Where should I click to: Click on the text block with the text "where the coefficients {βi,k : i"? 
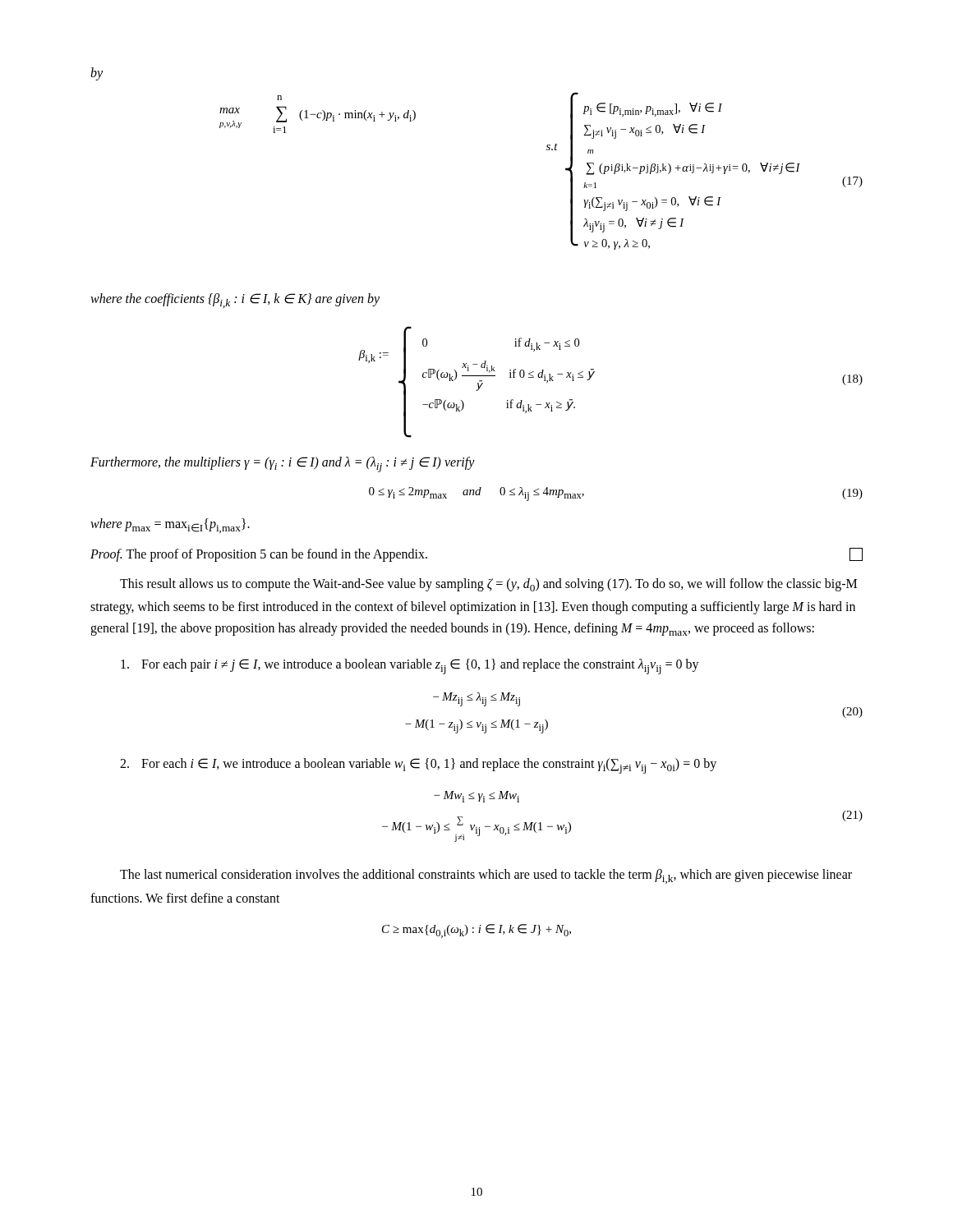[x=235, y=300]
